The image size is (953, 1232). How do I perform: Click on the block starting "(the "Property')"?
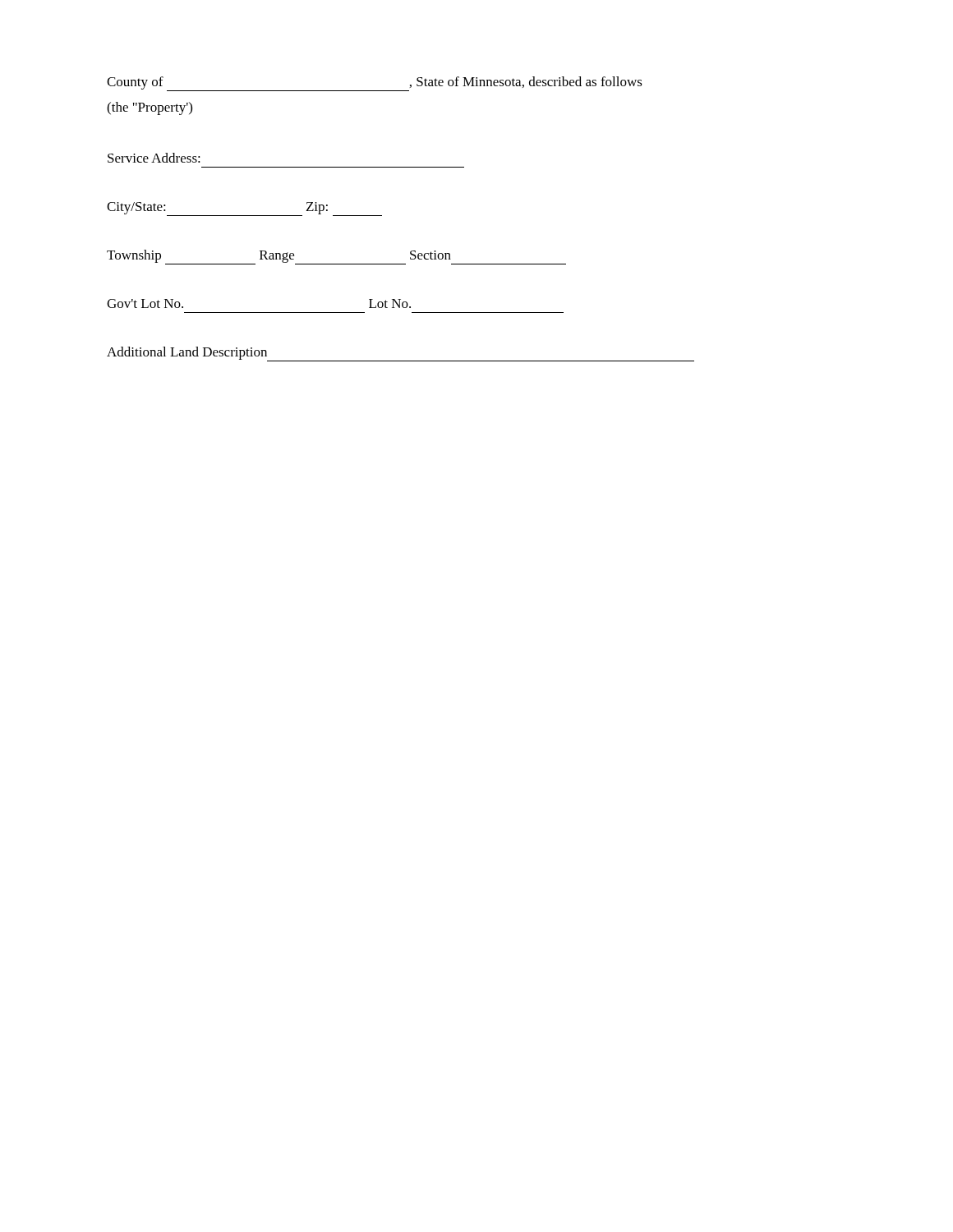tap(150, 107)
